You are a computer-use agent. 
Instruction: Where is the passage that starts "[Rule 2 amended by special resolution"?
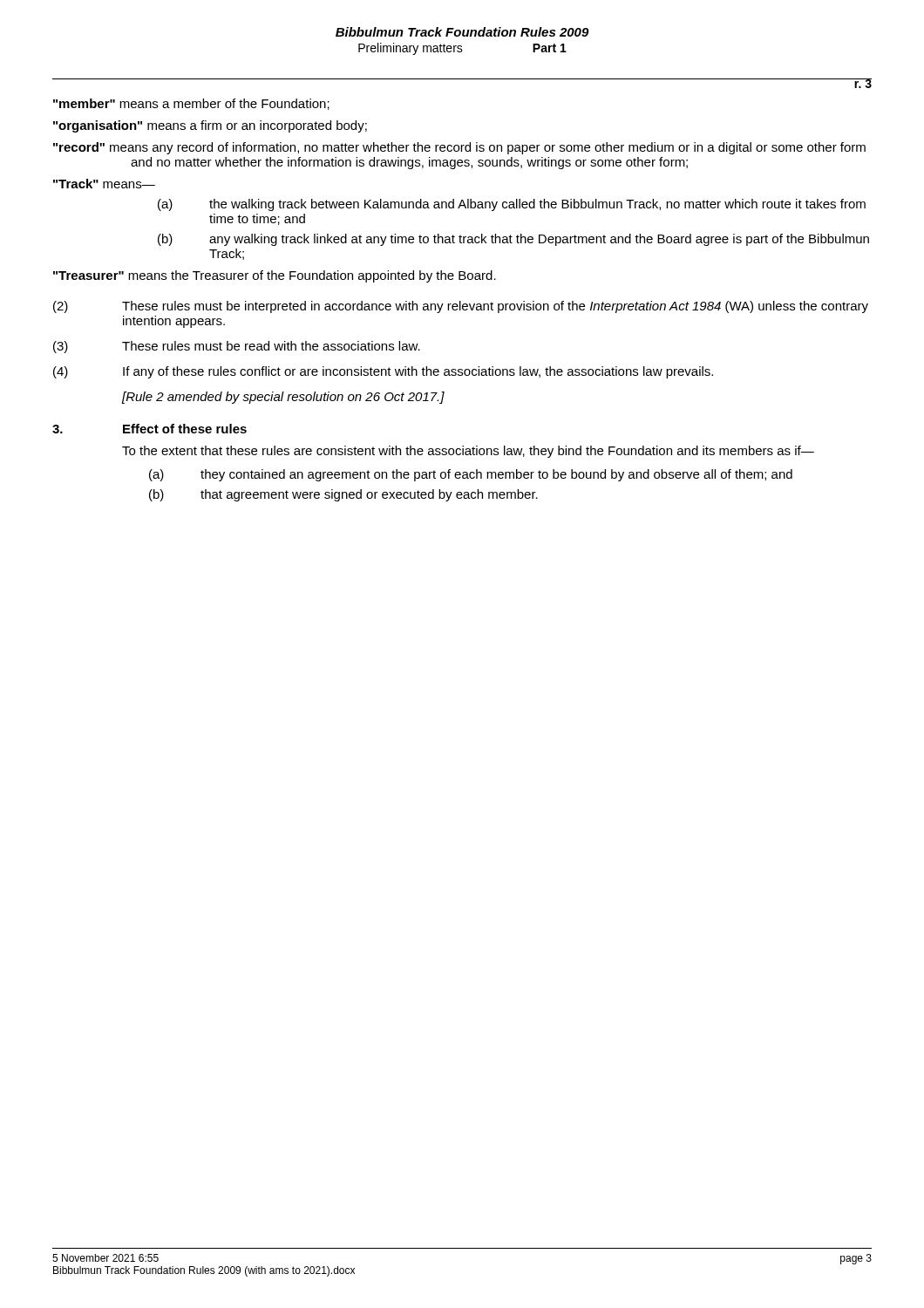click(283, 396)
